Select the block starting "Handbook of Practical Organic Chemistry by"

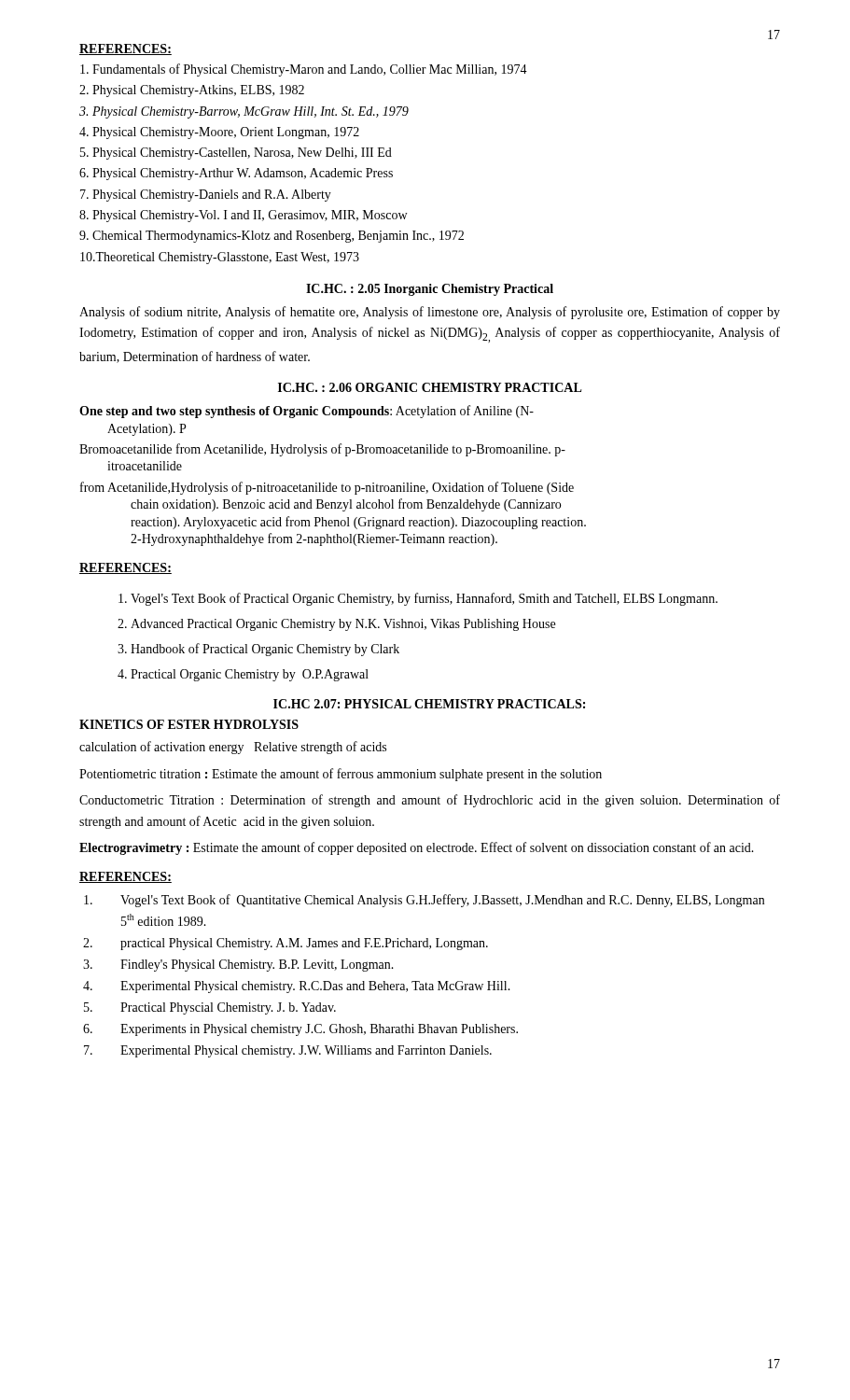265,649
